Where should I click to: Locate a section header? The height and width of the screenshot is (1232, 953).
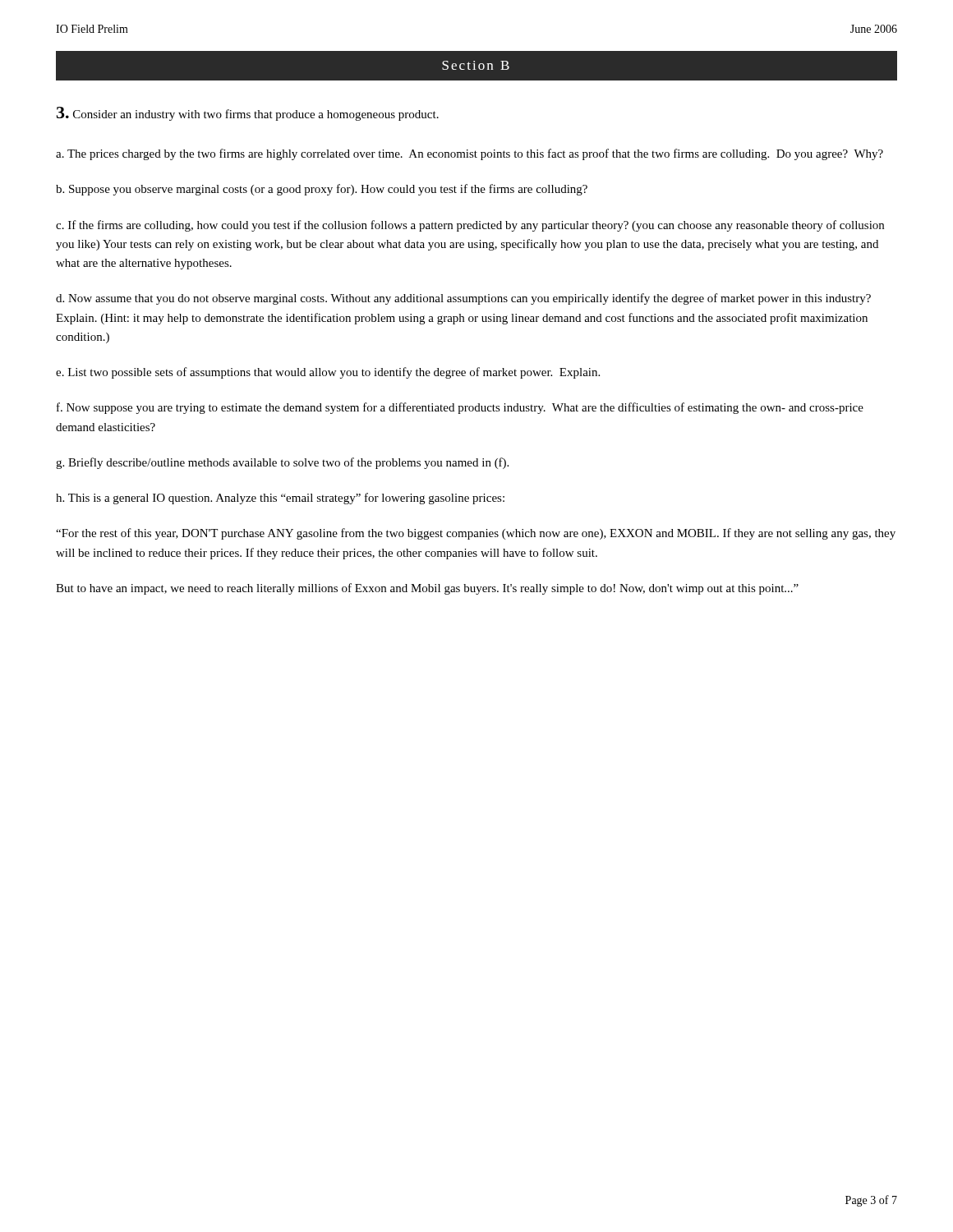476,65
